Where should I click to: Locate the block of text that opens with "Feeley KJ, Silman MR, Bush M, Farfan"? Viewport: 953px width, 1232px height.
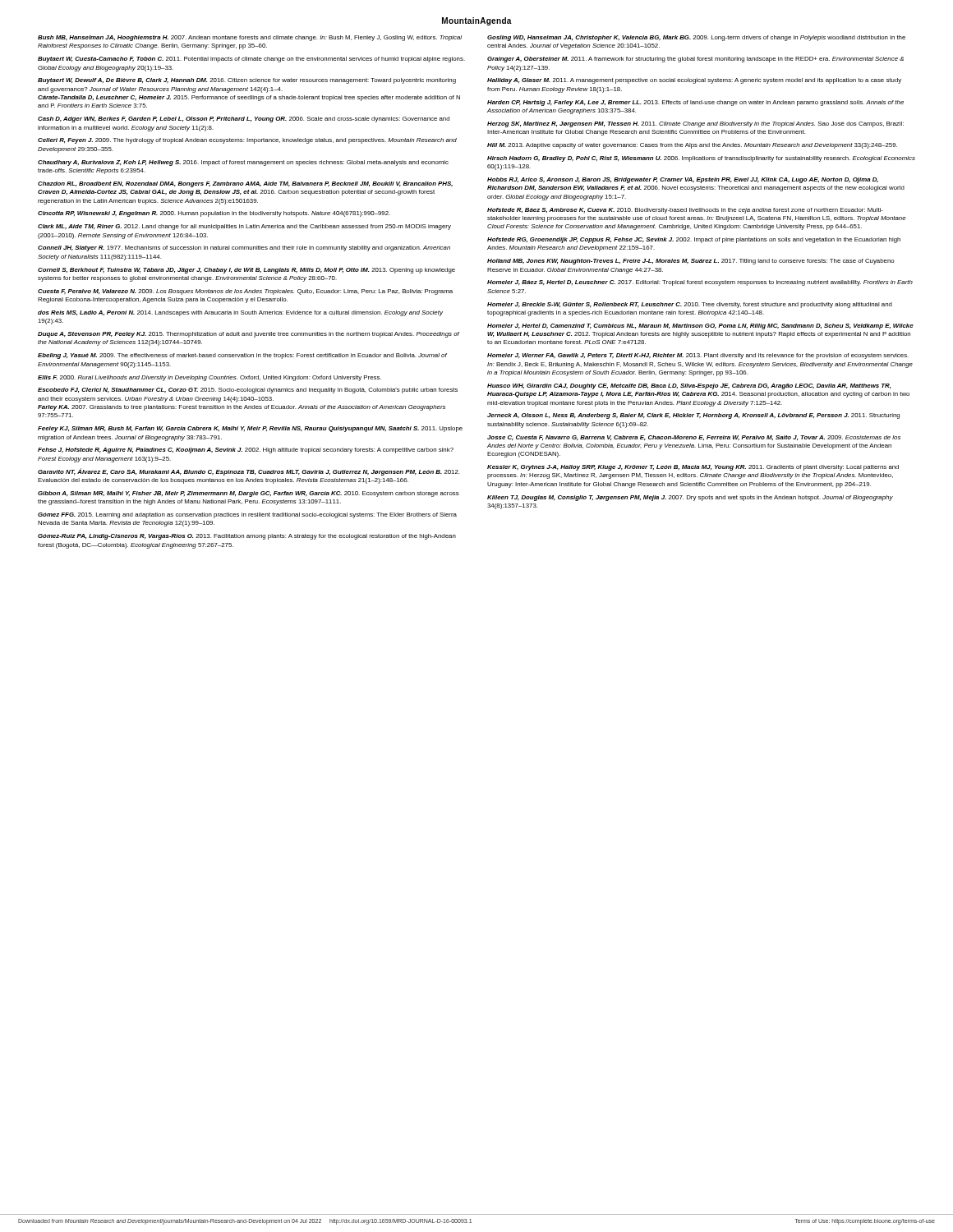point(250,433)
